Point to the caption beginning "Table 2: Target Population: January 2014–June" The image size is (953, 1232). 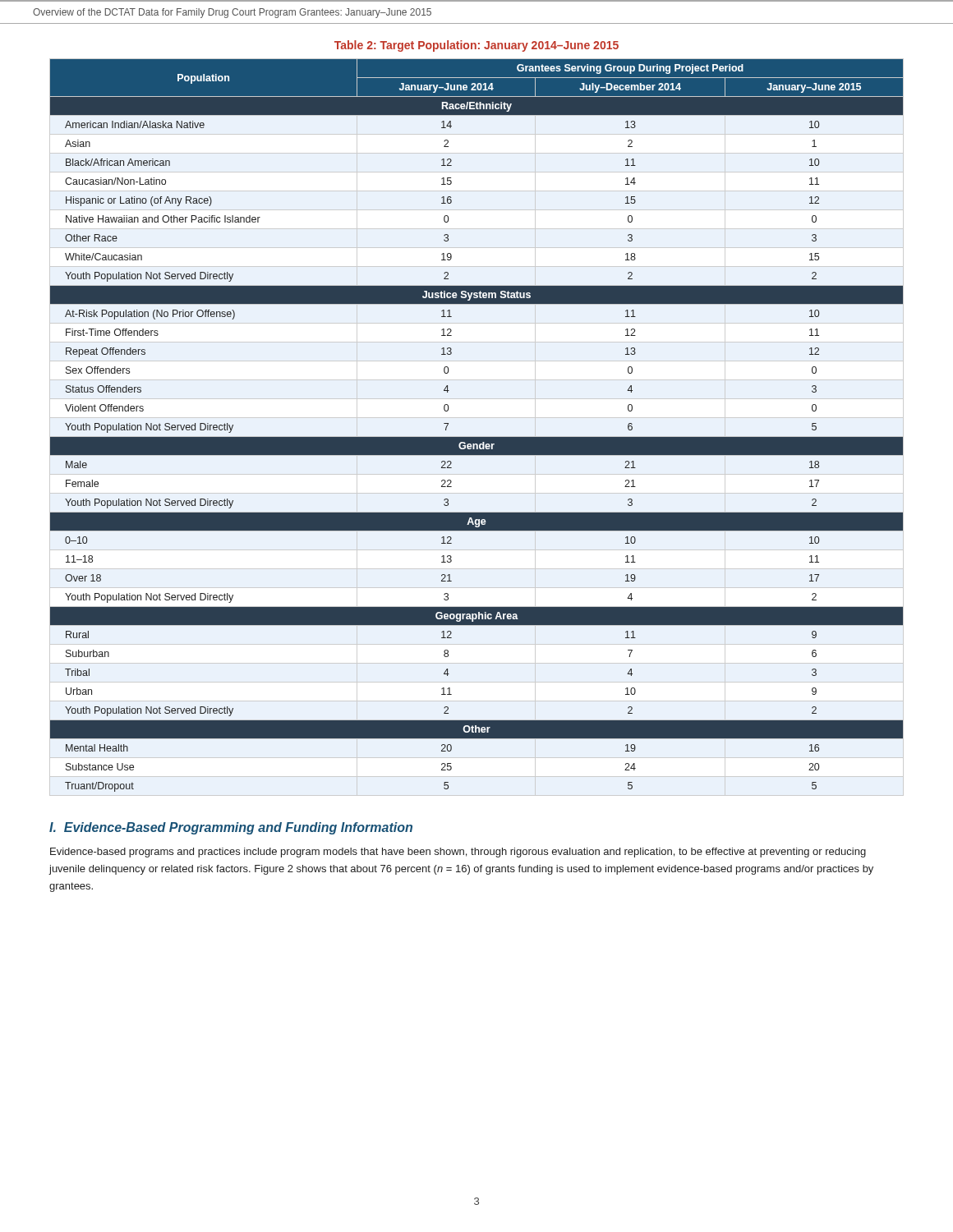pyautogui.click(x=476, y=45)
